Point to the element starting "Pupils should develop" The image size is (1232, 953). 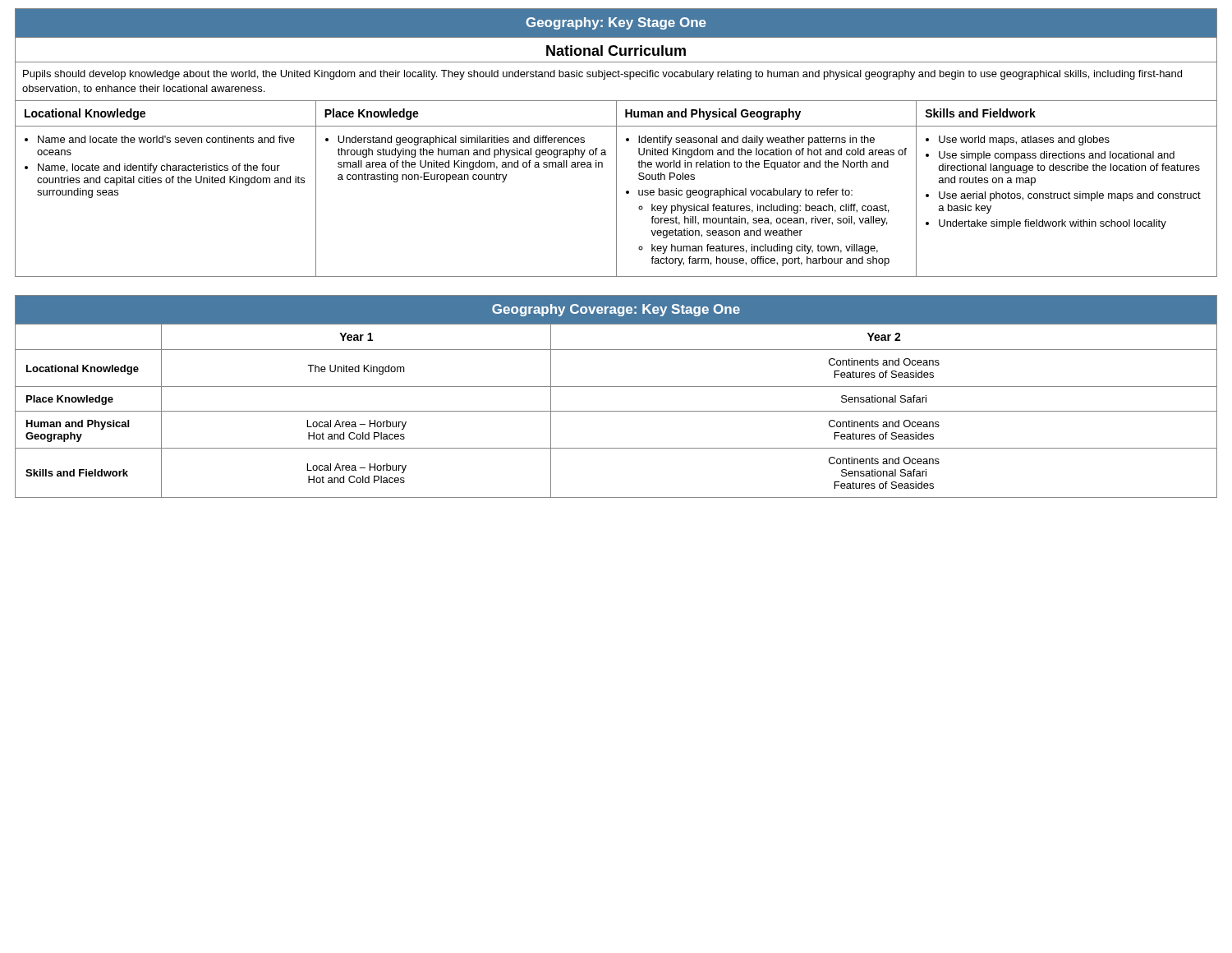(x=602, y=81)
